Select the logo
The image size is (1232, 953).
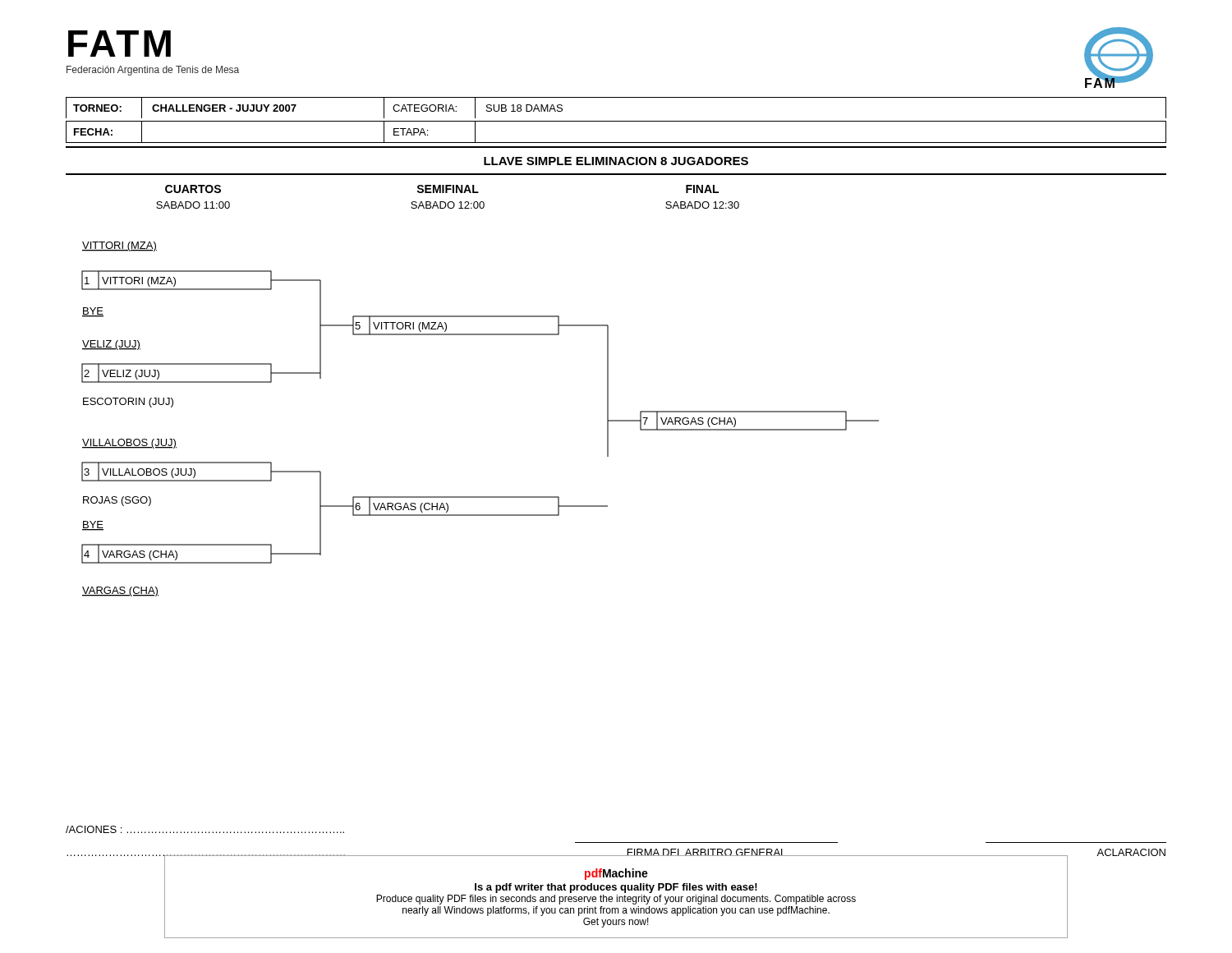[x=1121, y=58]
